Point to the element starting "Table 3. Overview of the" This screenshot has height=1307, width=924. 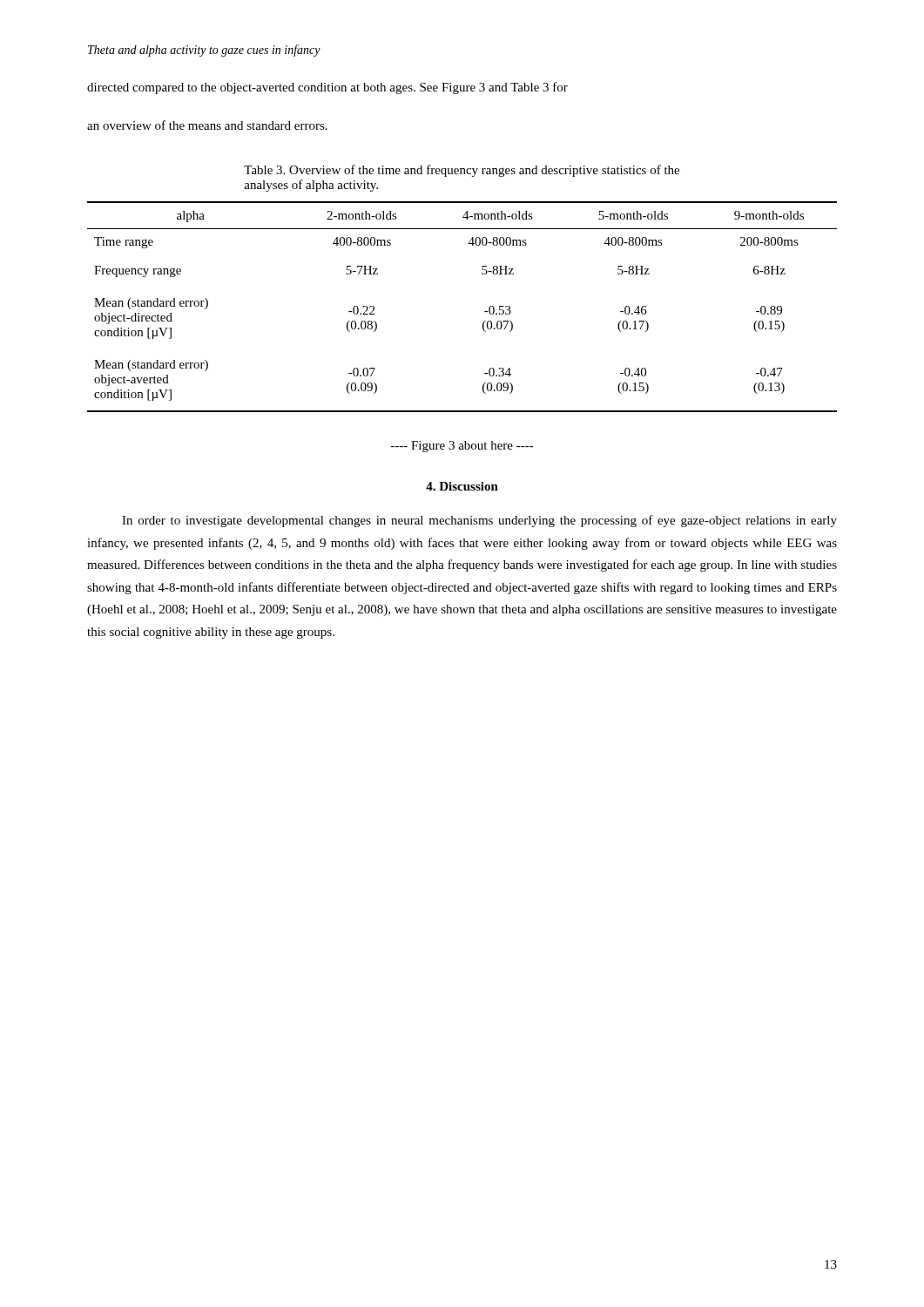tap(462, 178)
